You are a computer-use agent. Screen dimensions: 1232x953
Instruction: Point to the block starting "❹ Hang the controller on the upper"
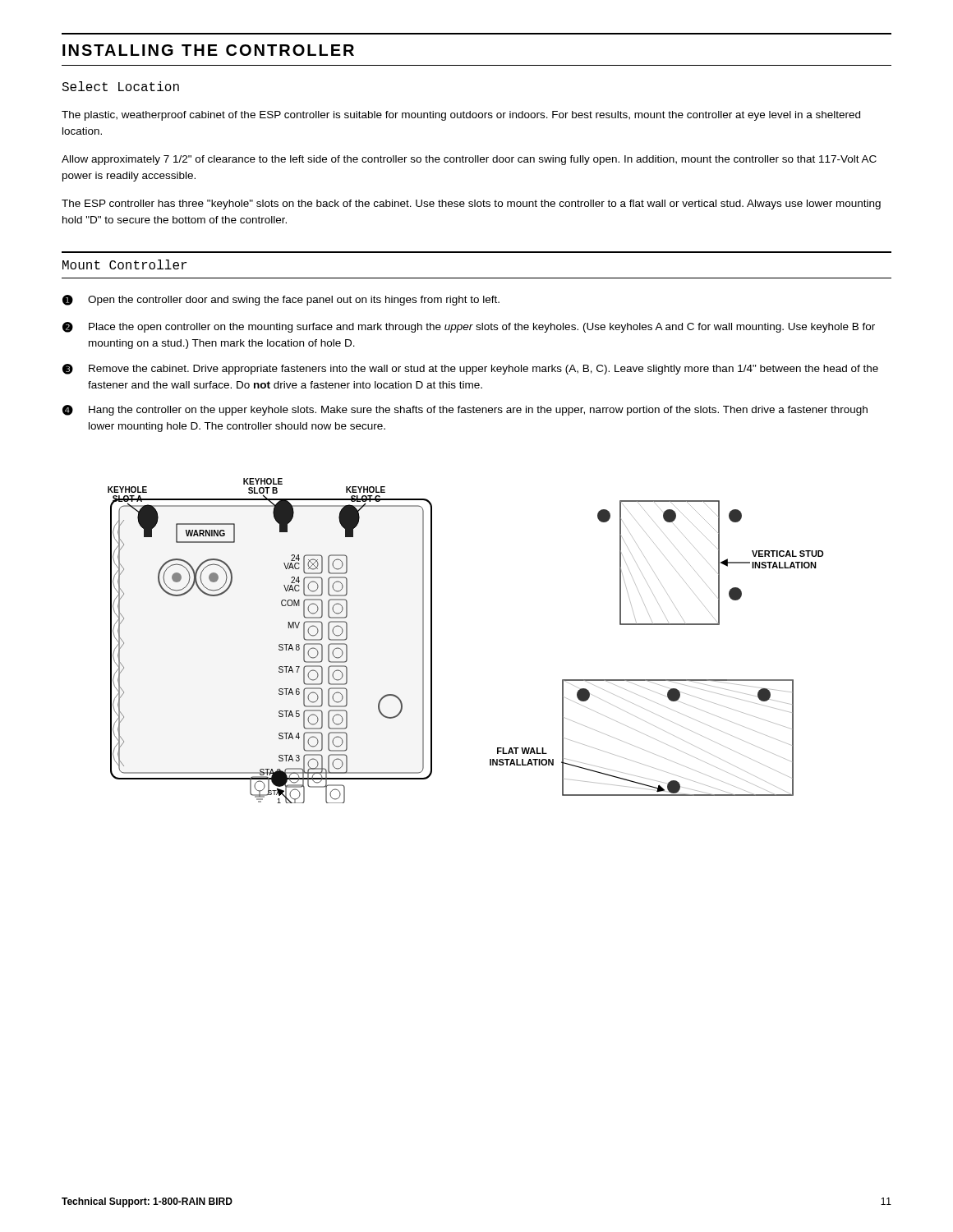[x=476, y=418]
